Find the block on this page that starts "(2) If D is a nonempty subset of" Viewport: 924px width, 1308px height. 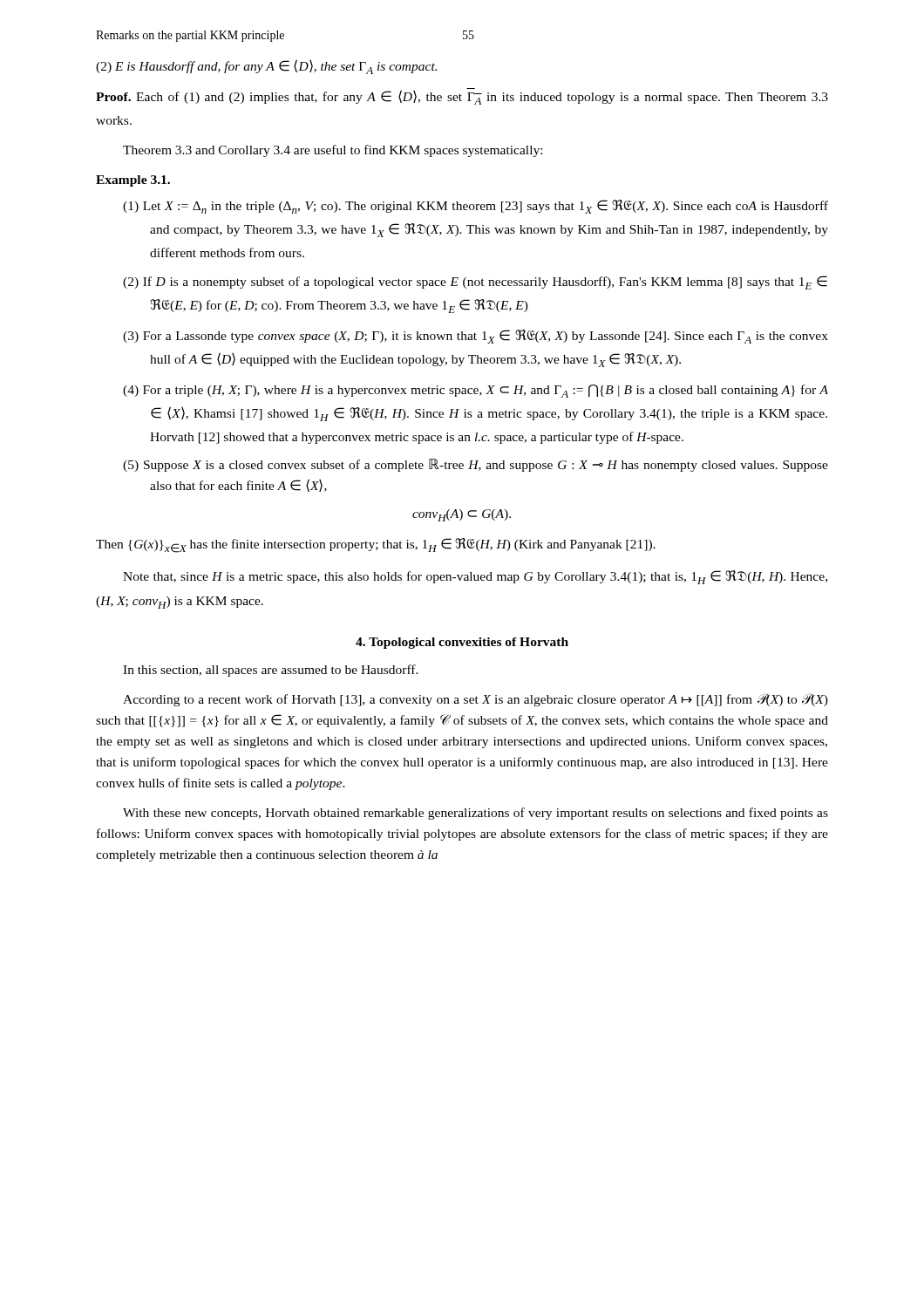[x=475, y=294]
